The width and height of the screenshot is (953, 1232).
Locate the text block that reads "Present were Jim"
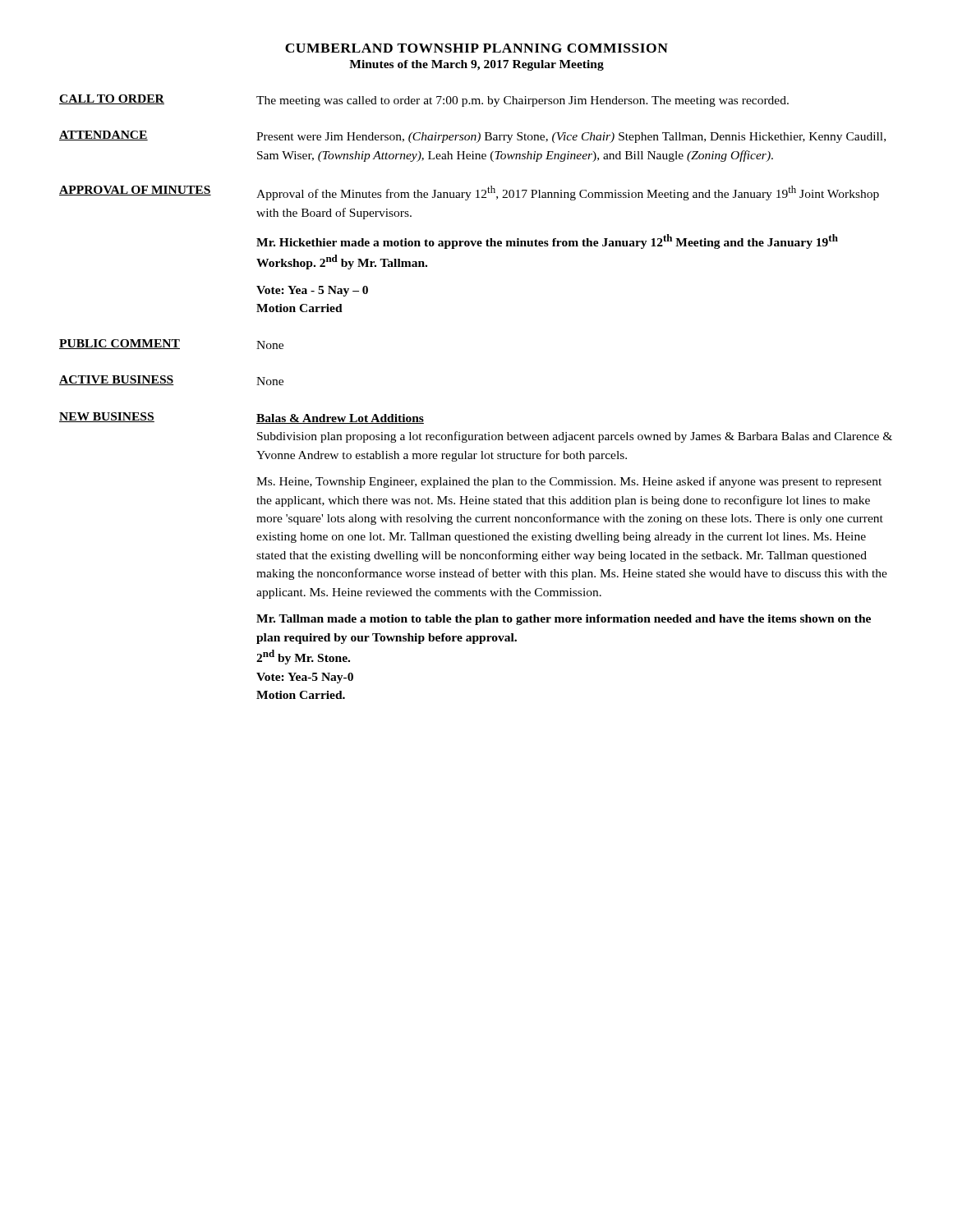coord(575,146)
